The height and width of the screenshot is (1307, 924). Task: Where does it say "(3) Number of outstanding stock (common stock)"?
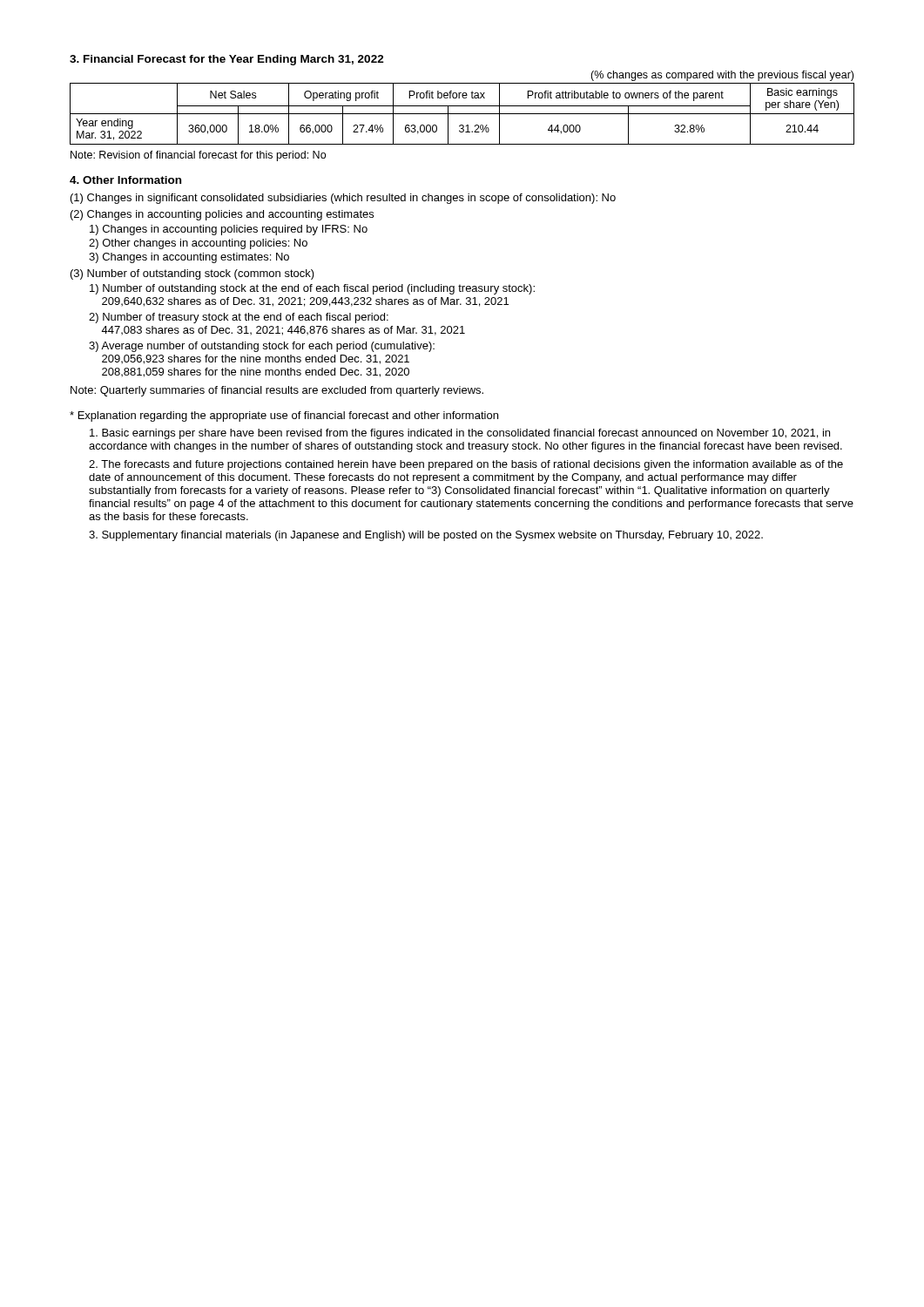coord(192,273)
